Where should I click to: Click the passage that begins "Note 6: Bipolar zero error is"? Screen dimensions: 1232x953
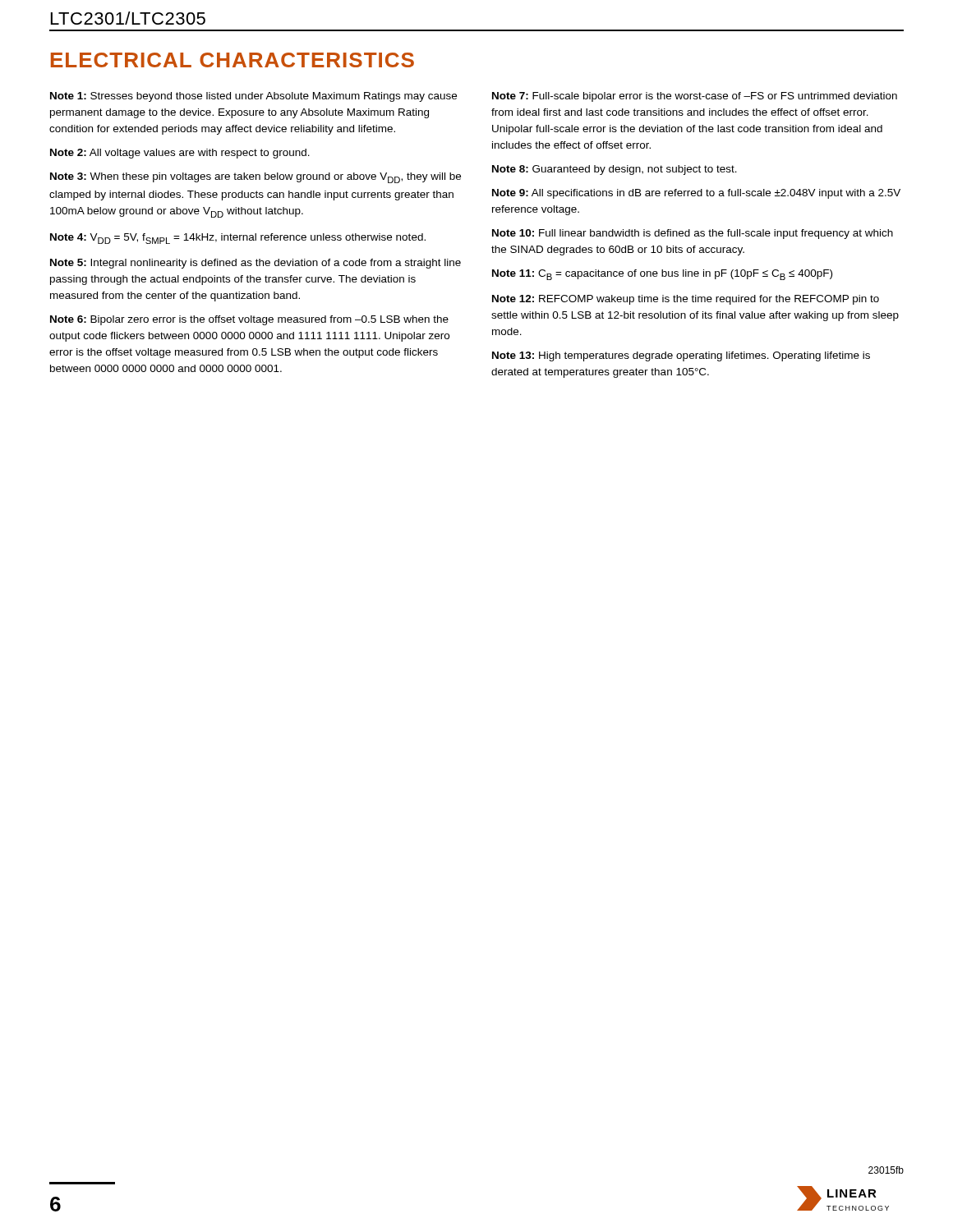(250, 343)
